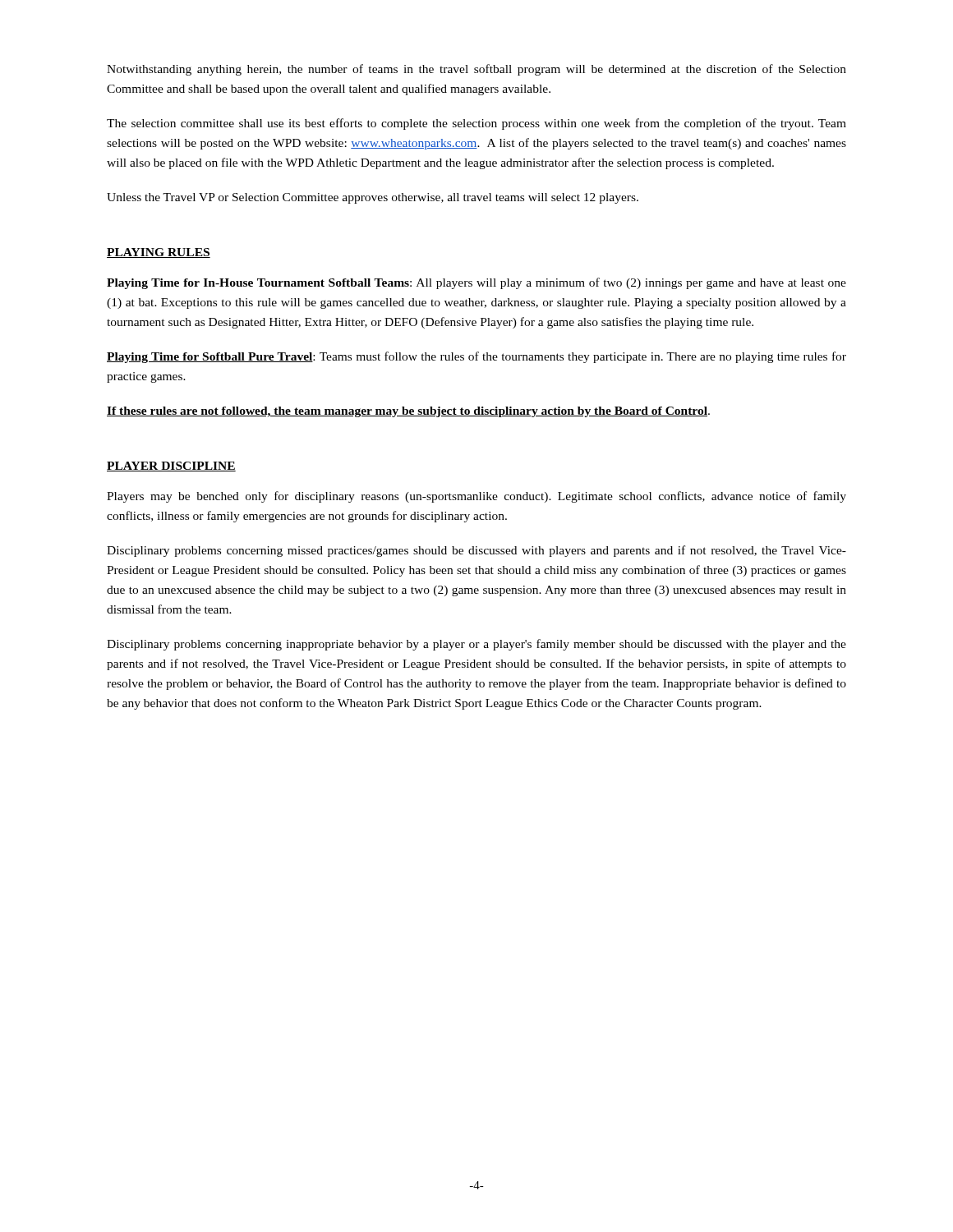Point to the passage starting "Unless the Travel VP or Selection Committee"

[x=373, y=197]
